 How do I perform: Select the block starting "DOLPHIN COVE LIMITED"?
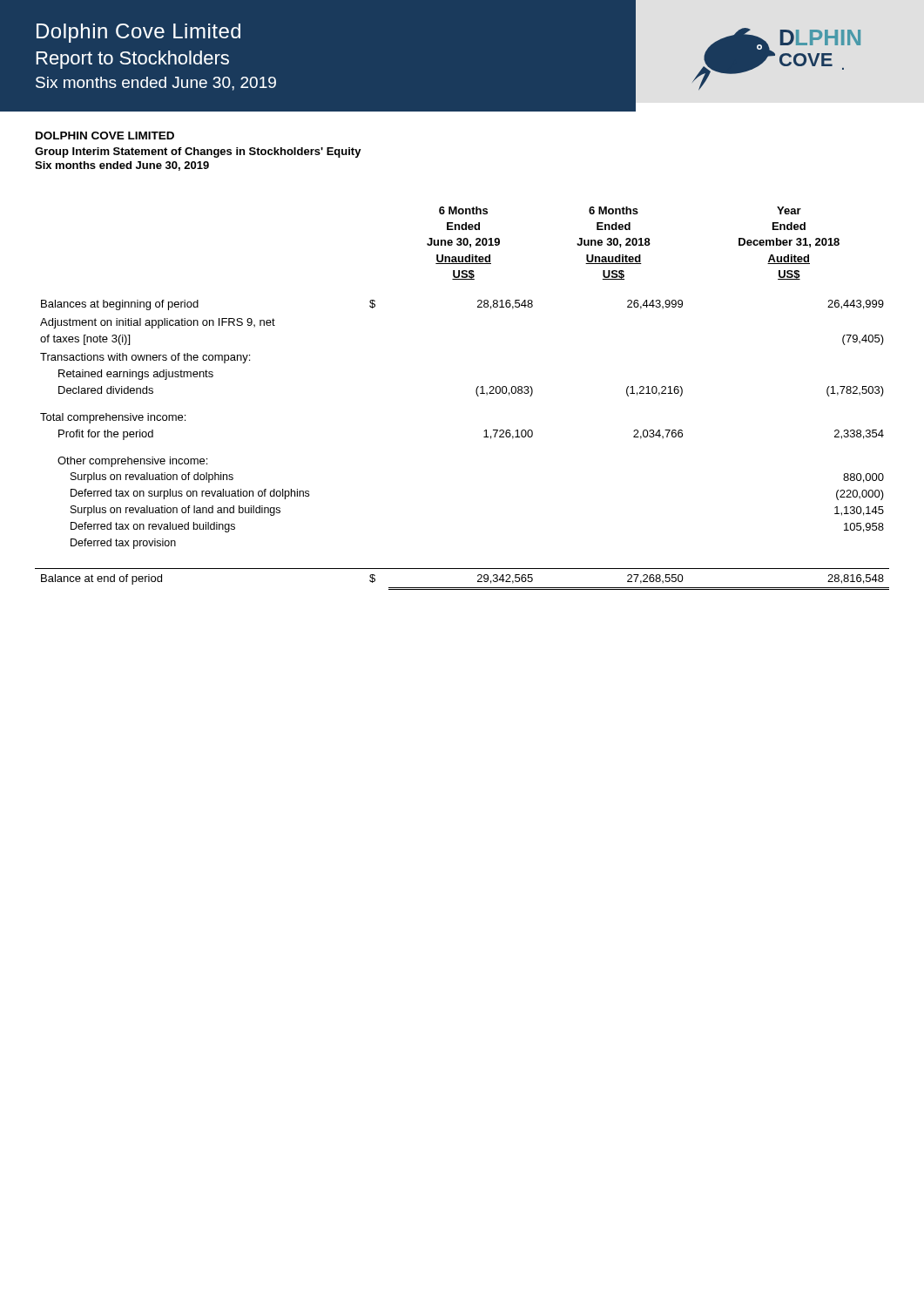(x=105, y=136)
